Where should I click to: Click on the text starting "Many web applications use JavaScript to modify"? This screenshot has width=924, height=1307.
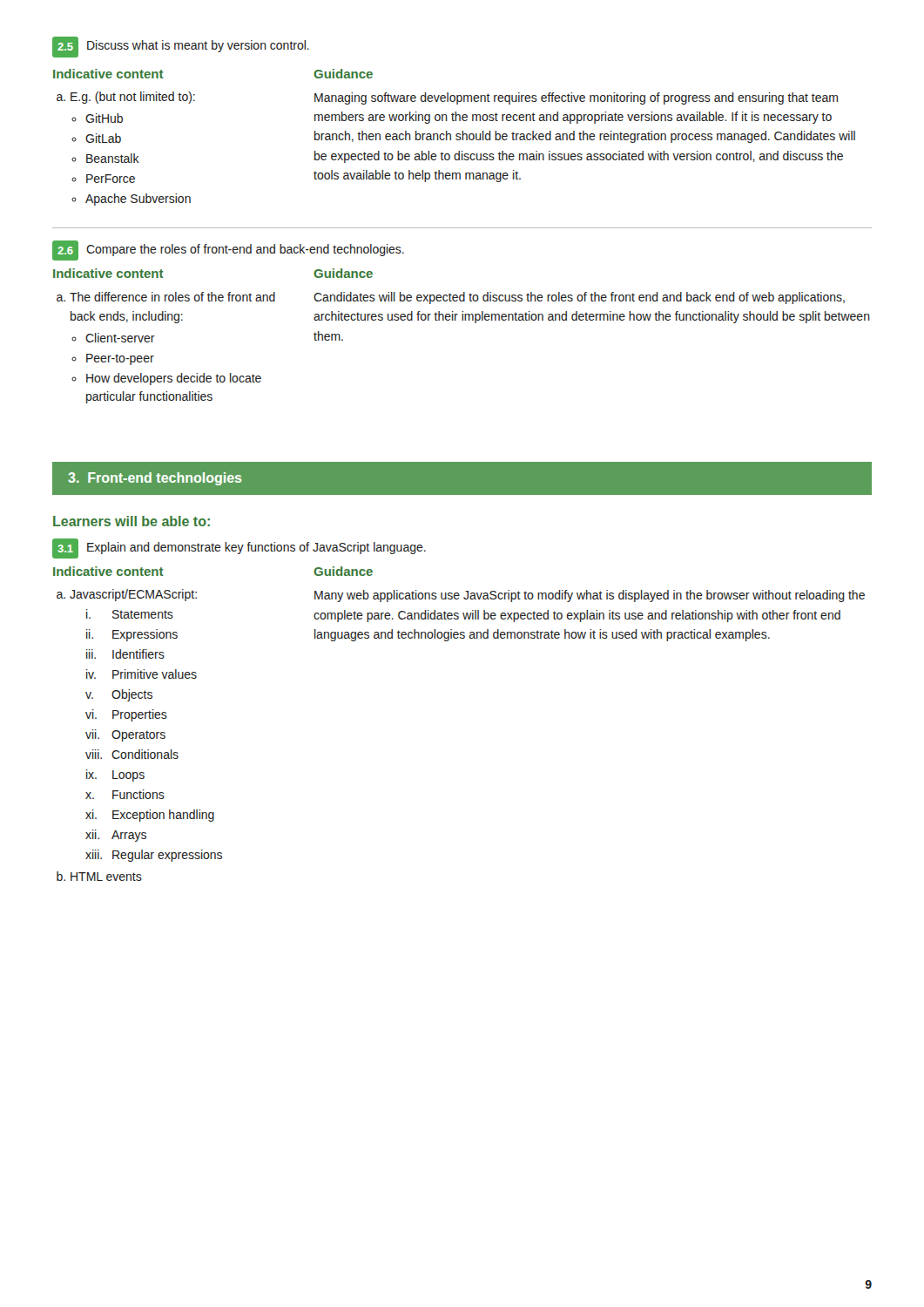coord(589,615)
